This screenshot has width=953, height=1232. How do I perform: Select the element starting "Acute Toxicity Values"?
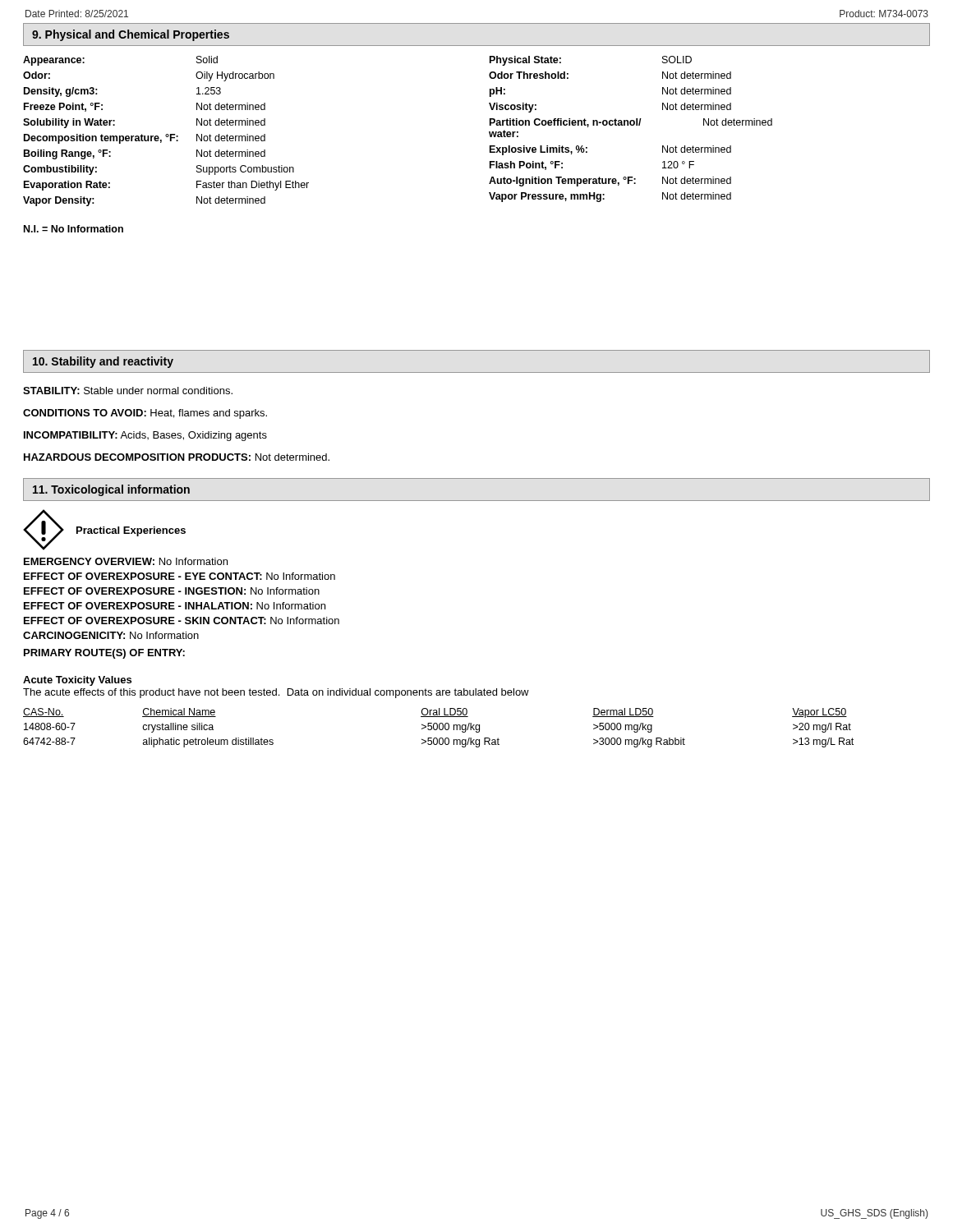[77, 680]
